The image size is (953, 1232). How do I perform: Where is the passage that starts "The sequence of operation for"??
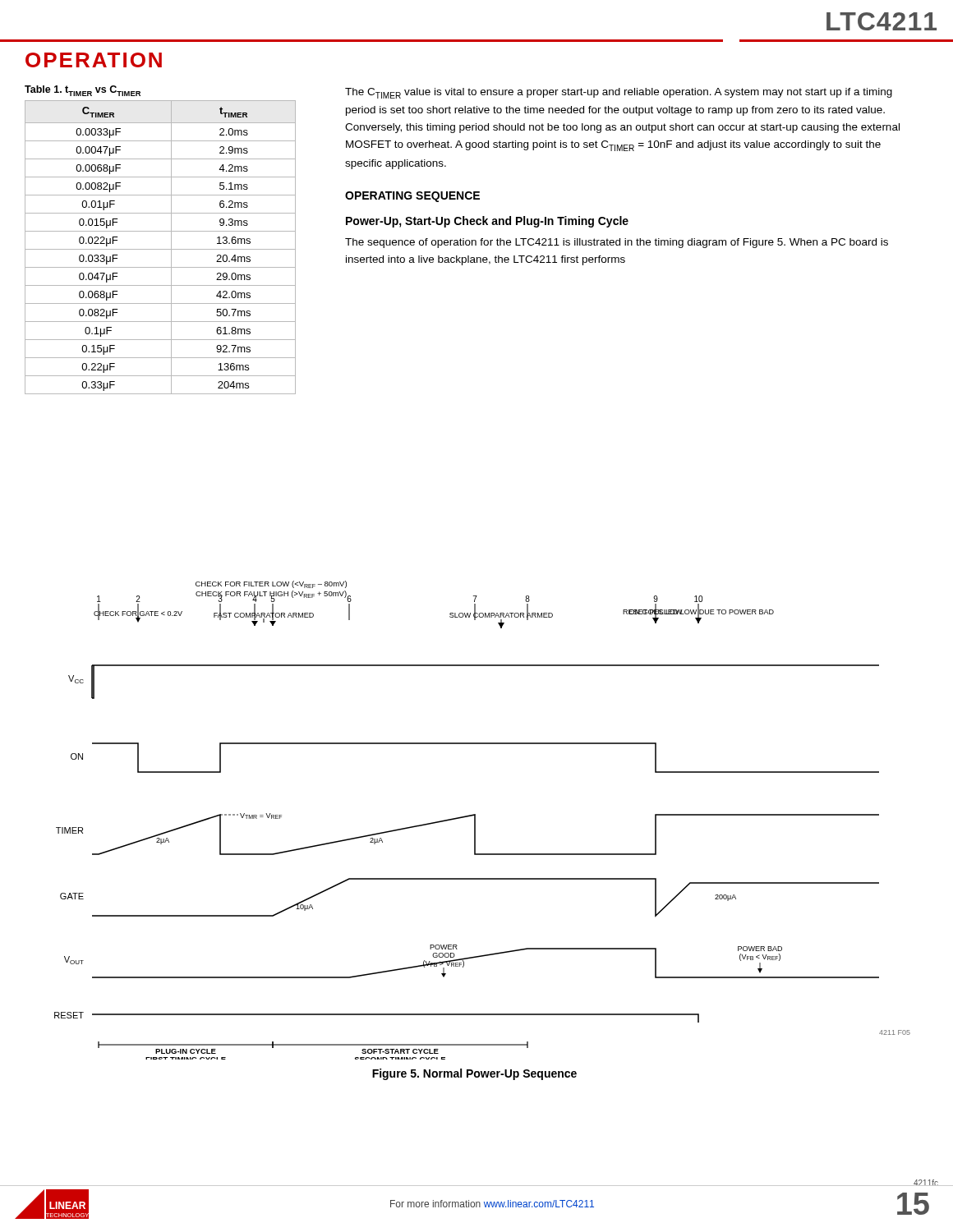click(x=617, y=250)
